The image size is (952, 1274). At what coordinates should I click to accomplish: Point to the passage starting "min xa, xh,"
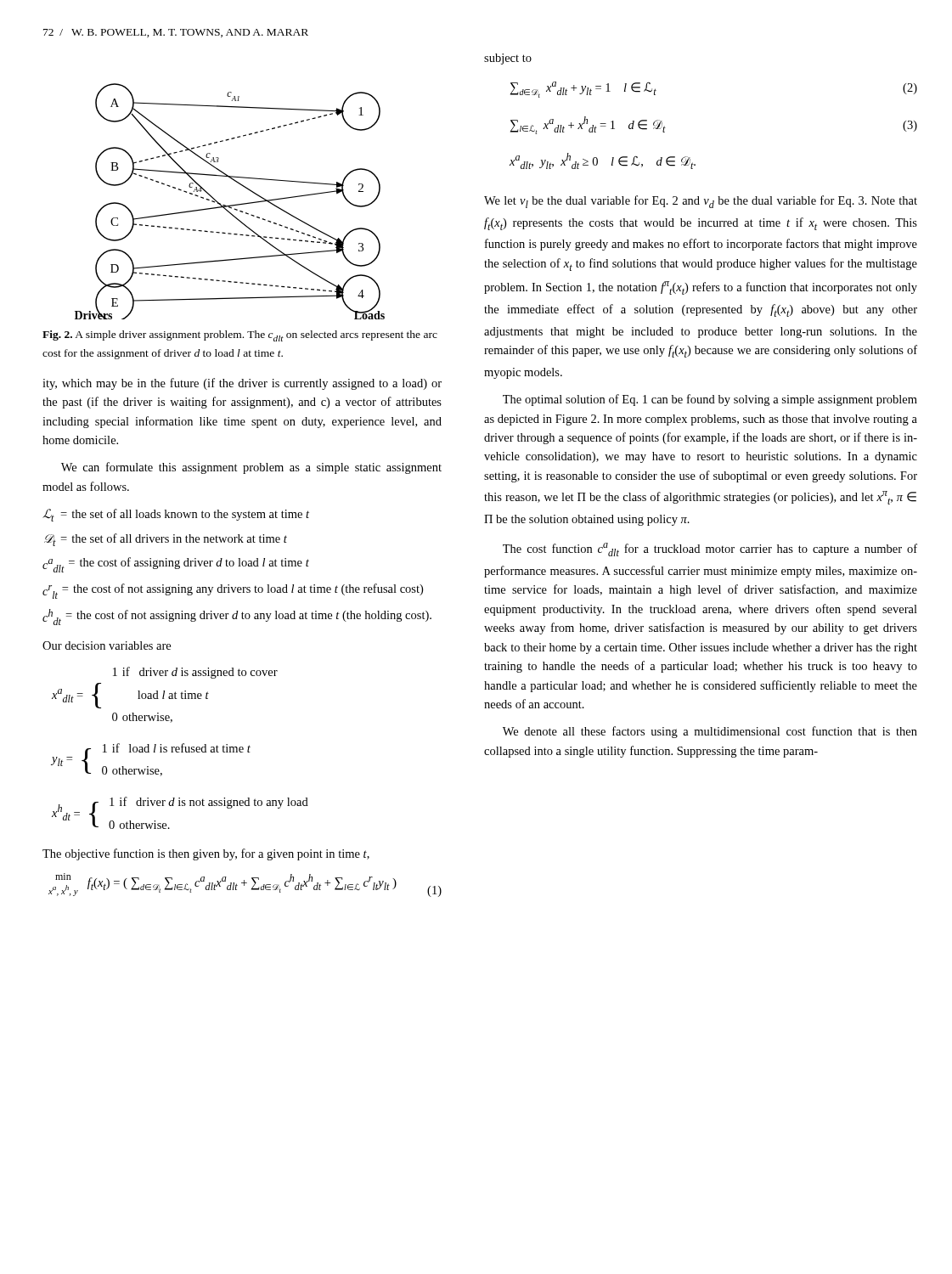[242, 884]
